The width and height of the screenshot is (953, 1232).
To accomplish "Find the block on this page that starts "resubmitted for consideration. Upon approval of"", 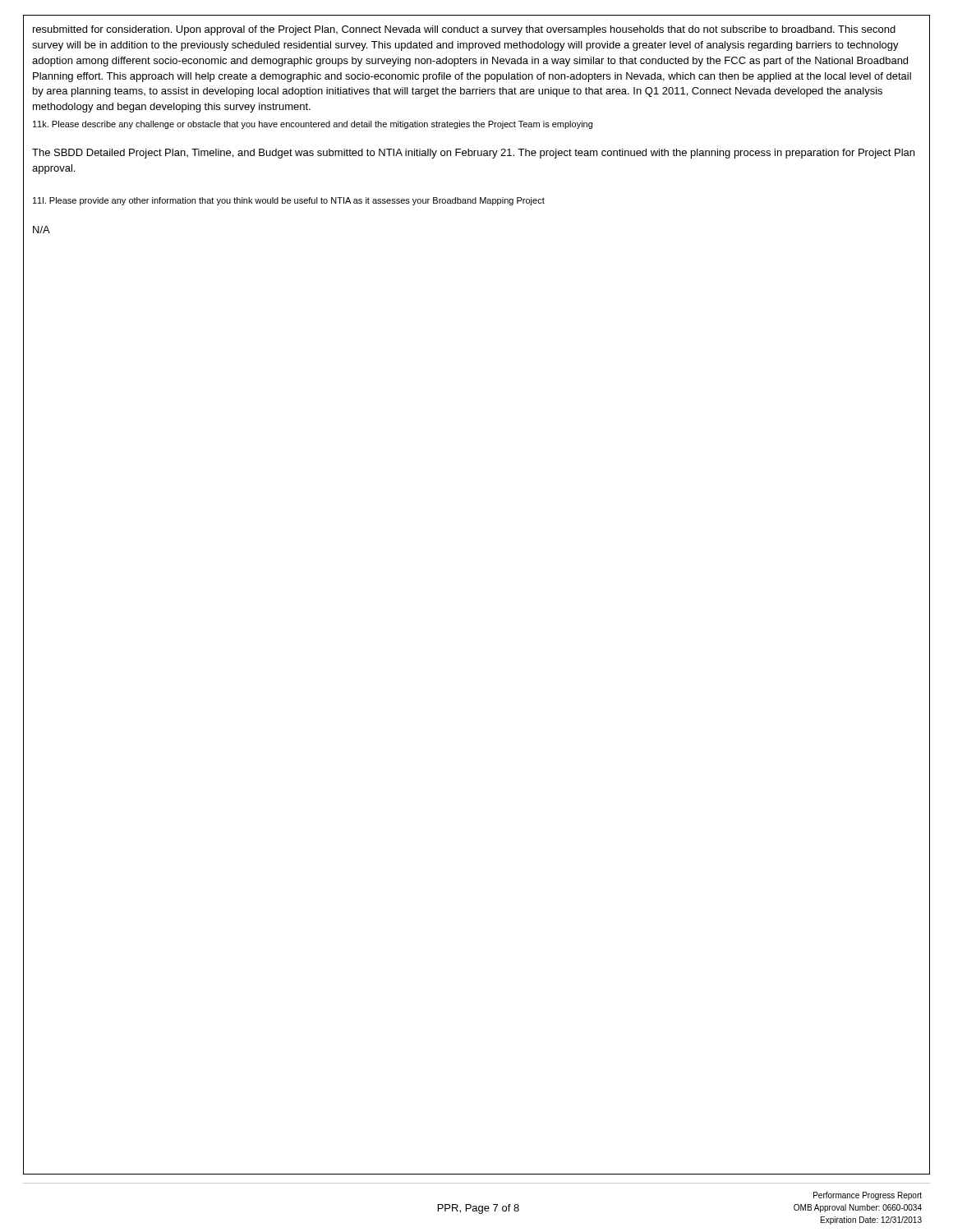I will (472, 68).
